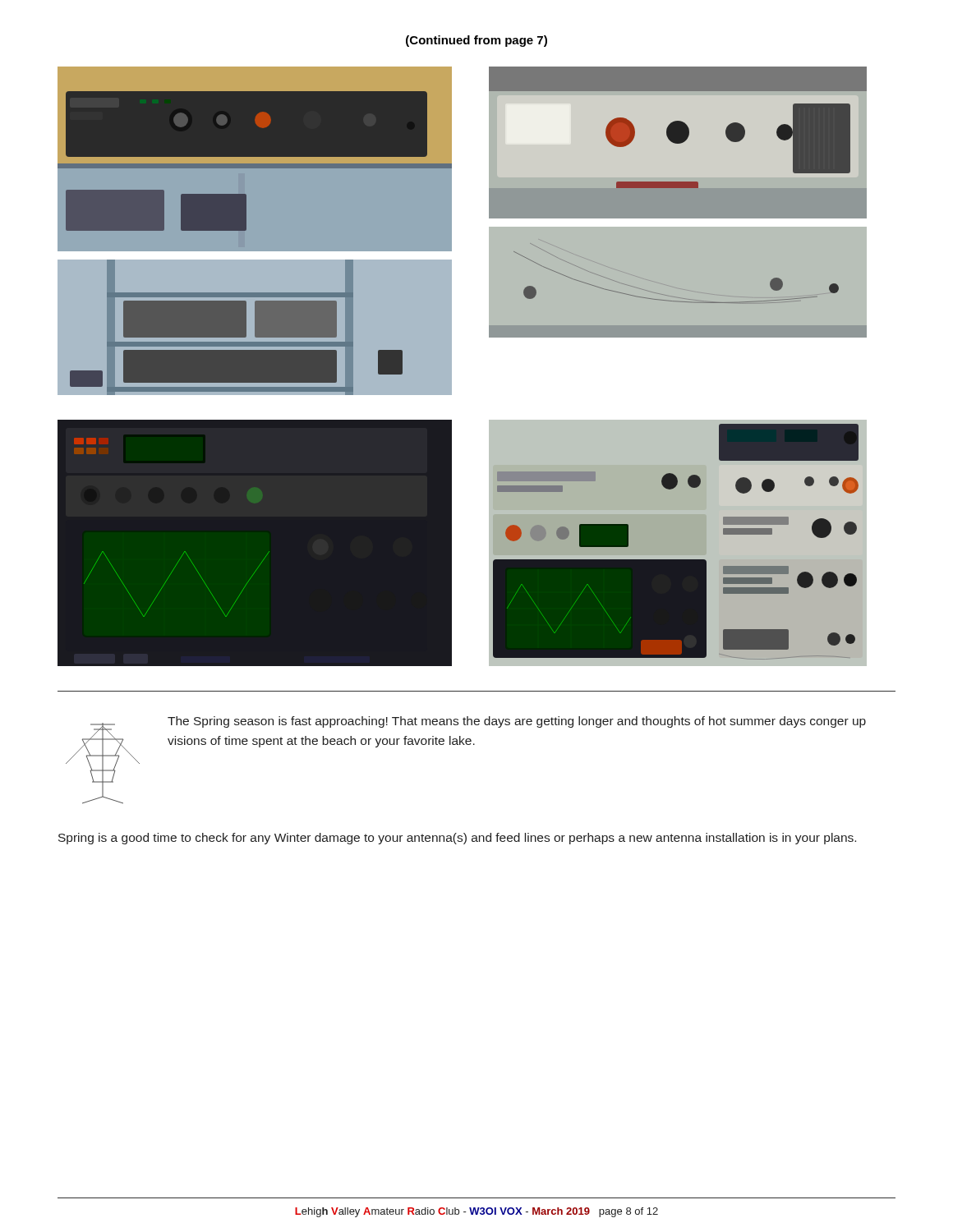This screenshot has height=1232, width=953.
Task: Click on the illustration
Action: [103, 761]
